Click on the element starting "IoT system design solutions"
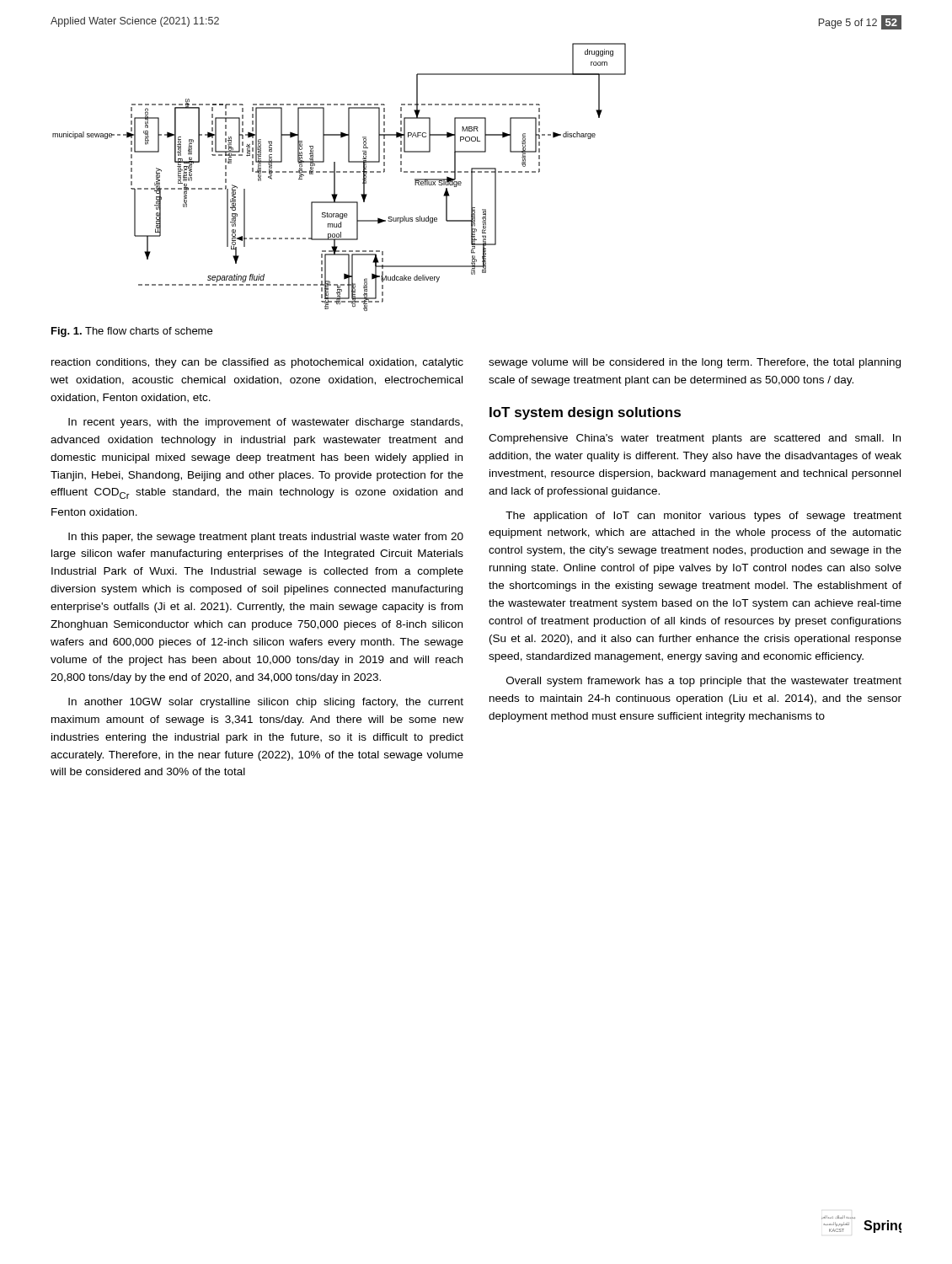This screenshot has height=1264, width=952. [585, 412]
